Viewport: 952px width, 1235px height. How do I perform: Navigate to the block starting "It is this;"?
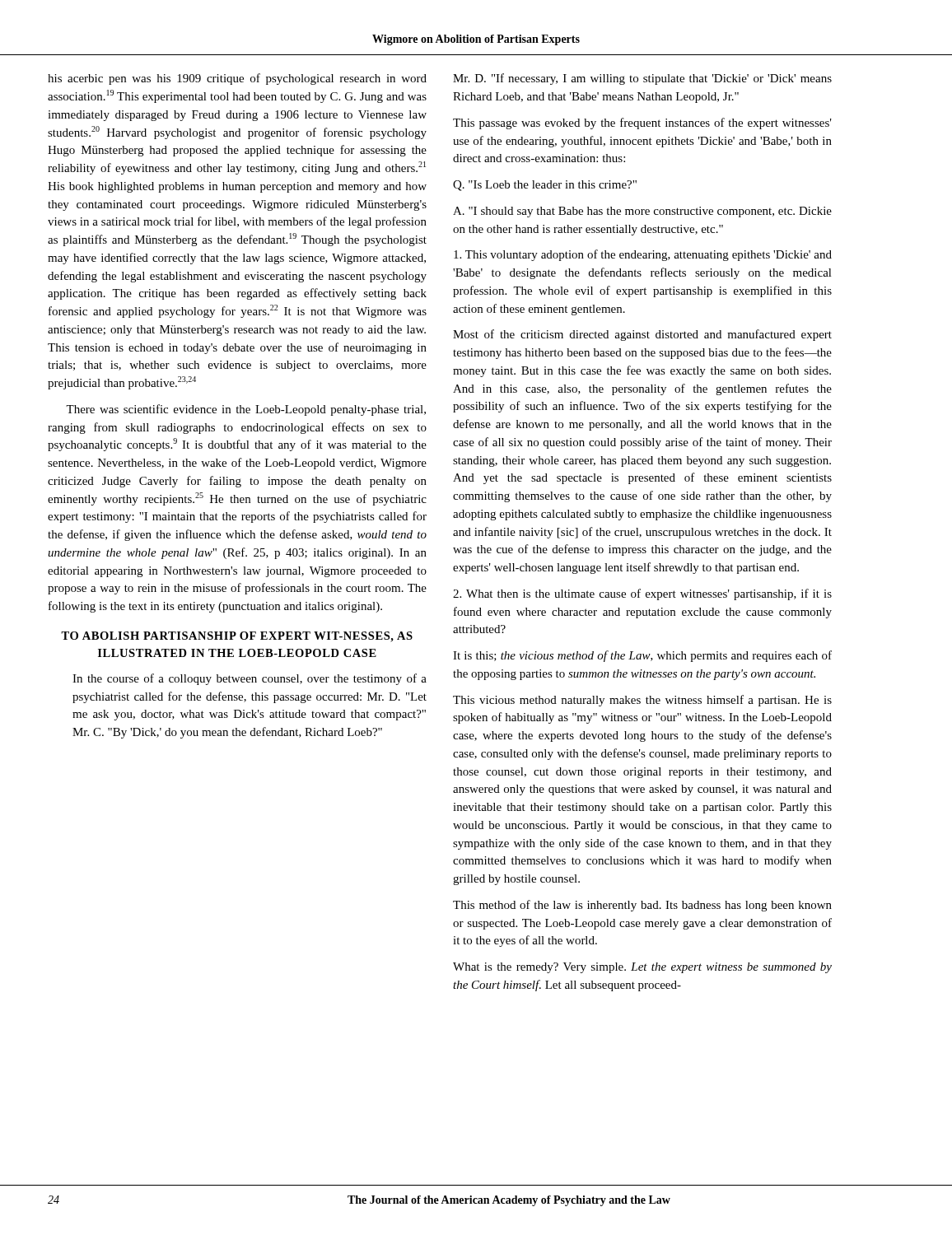[x=642, y=665]
